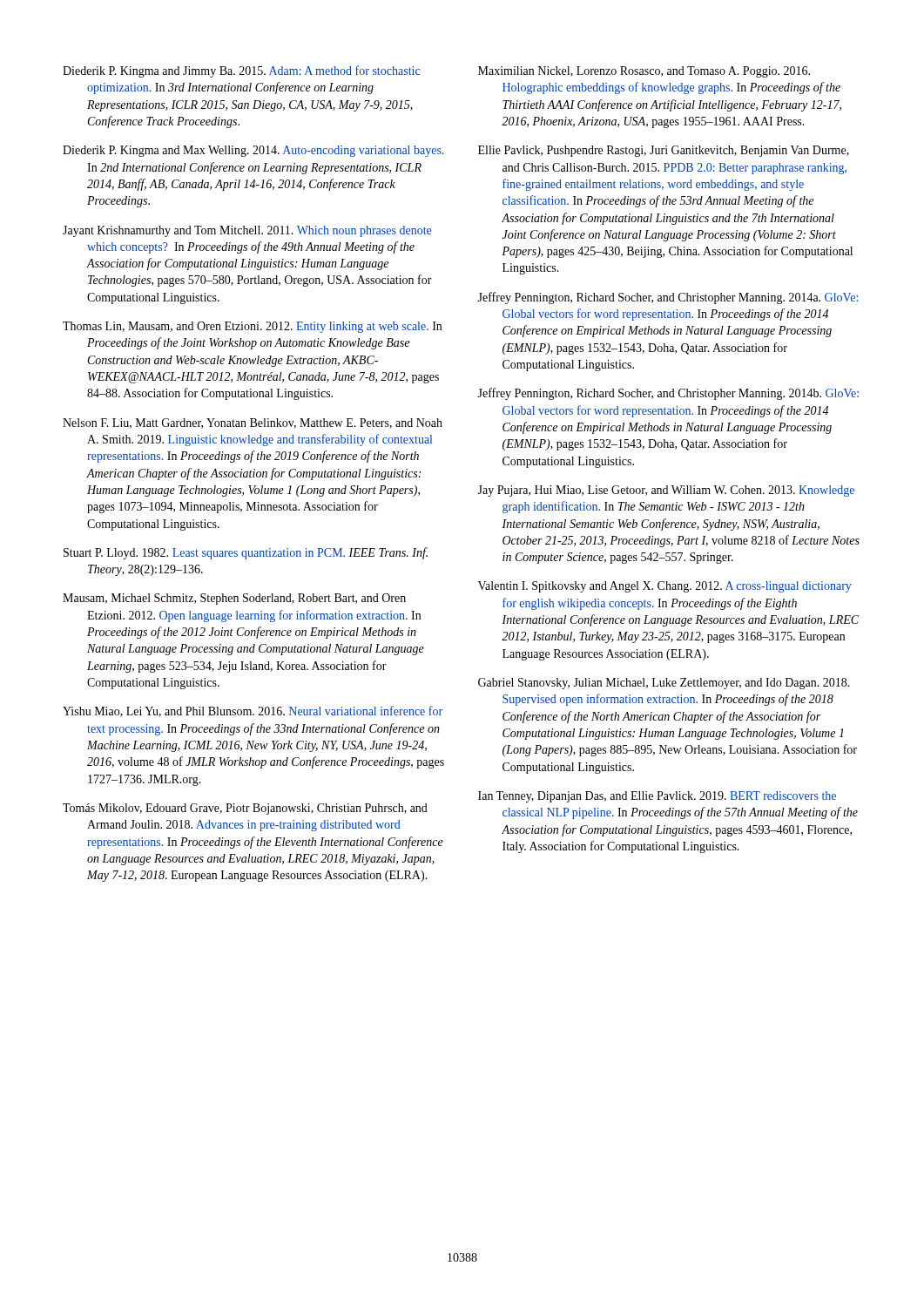Locate the block of text that opens with "Yishu Miao, Lei Yu, and Phil"
The height and width of the screenshot is (1307, 924).
click(254, 745)
